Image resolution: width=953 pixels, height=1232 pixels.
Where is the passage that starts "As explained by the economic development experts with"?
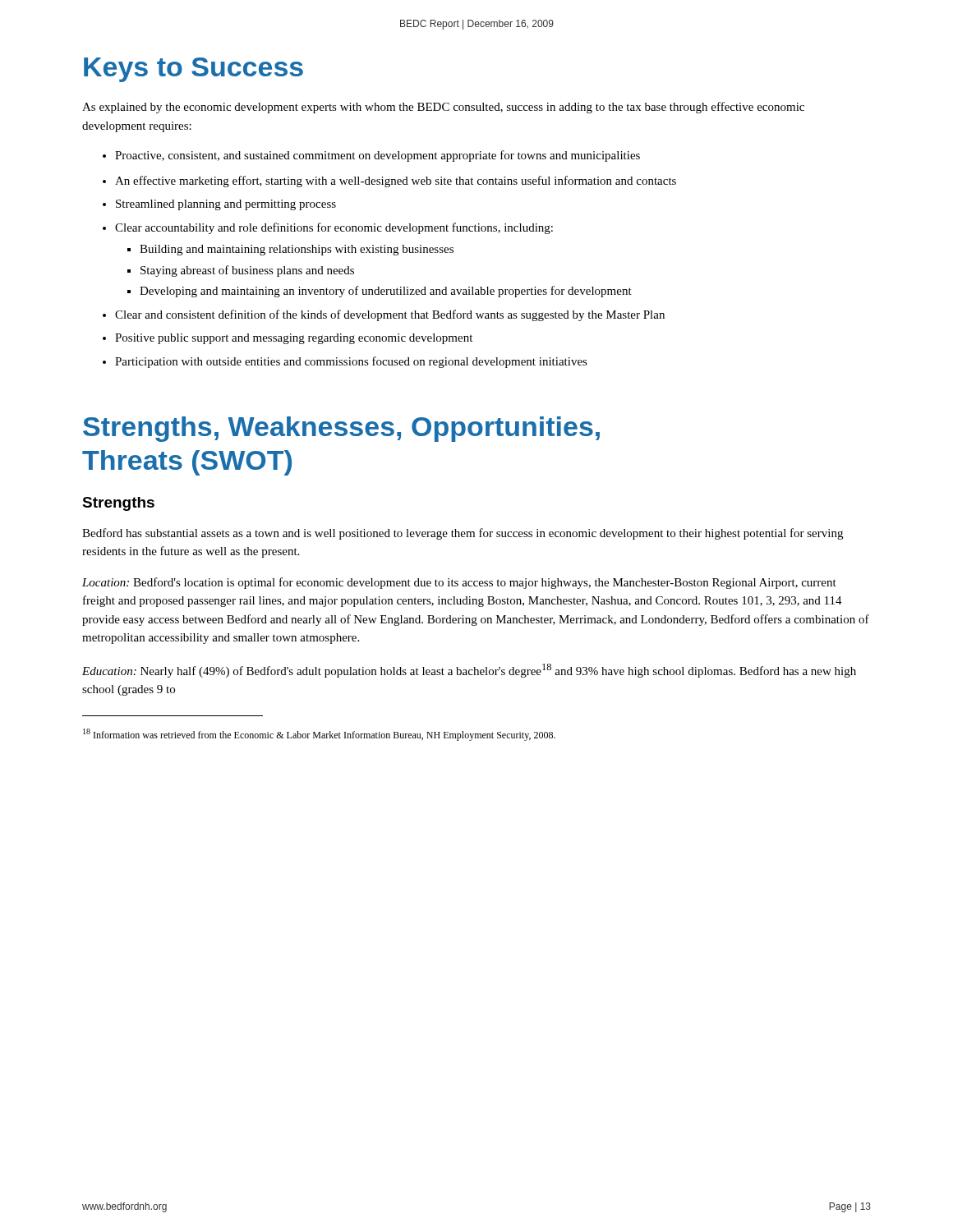click(x=476, y=116)
